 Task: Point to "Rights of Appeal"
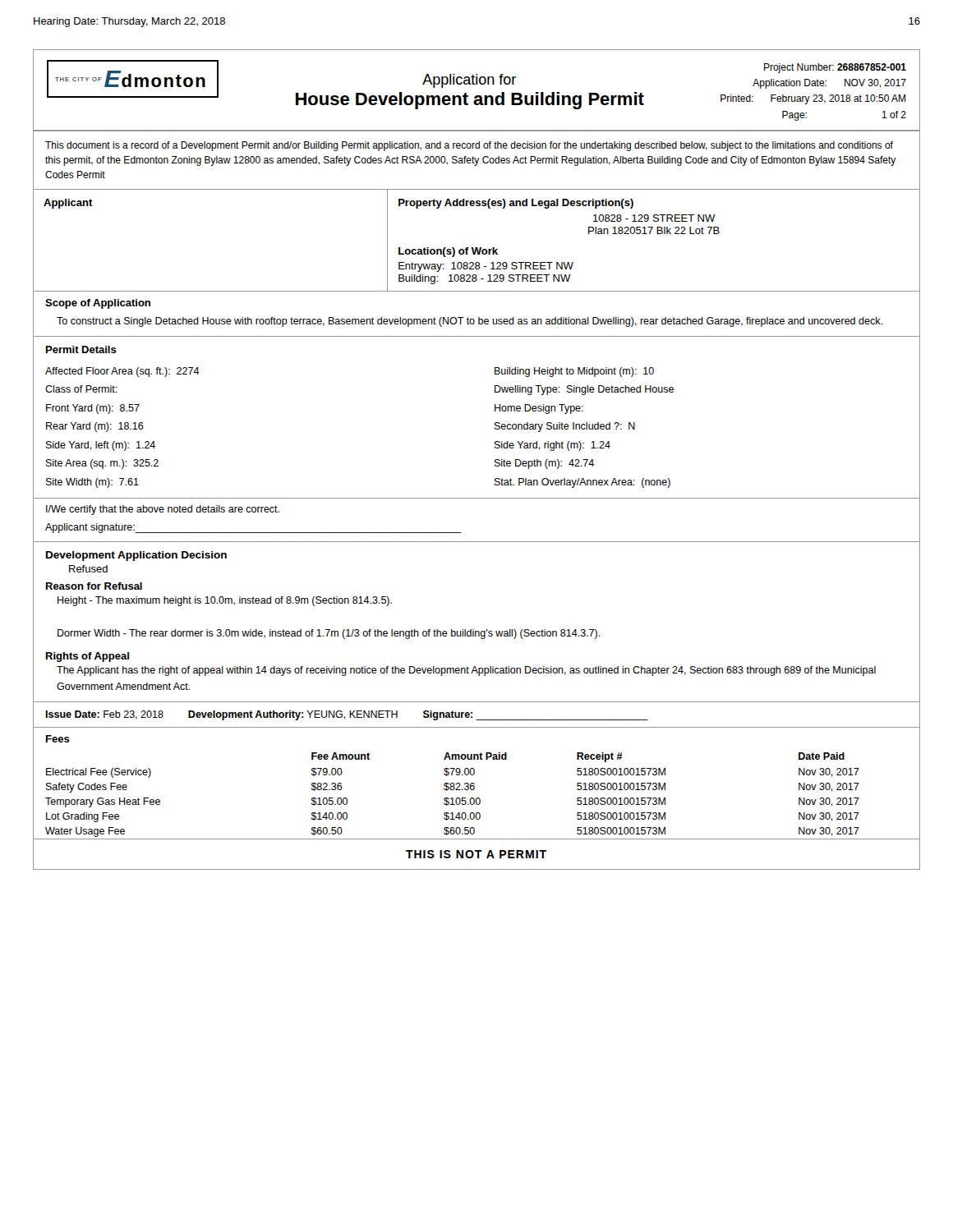coord(87,656)
